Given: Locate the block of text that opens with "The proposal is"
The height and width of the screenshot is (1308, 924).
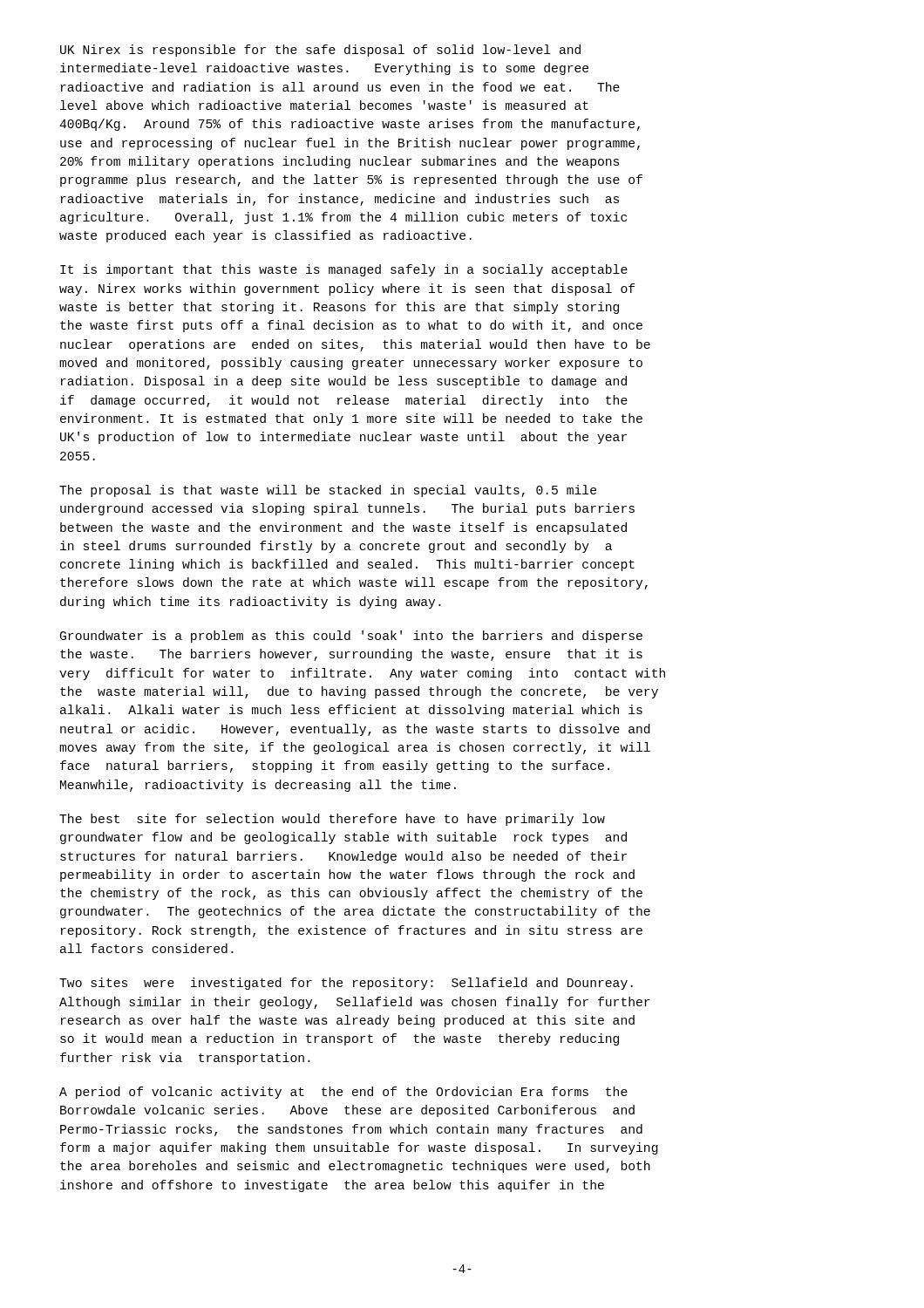Looking at the screenshot, I should [x=355, y=547].
